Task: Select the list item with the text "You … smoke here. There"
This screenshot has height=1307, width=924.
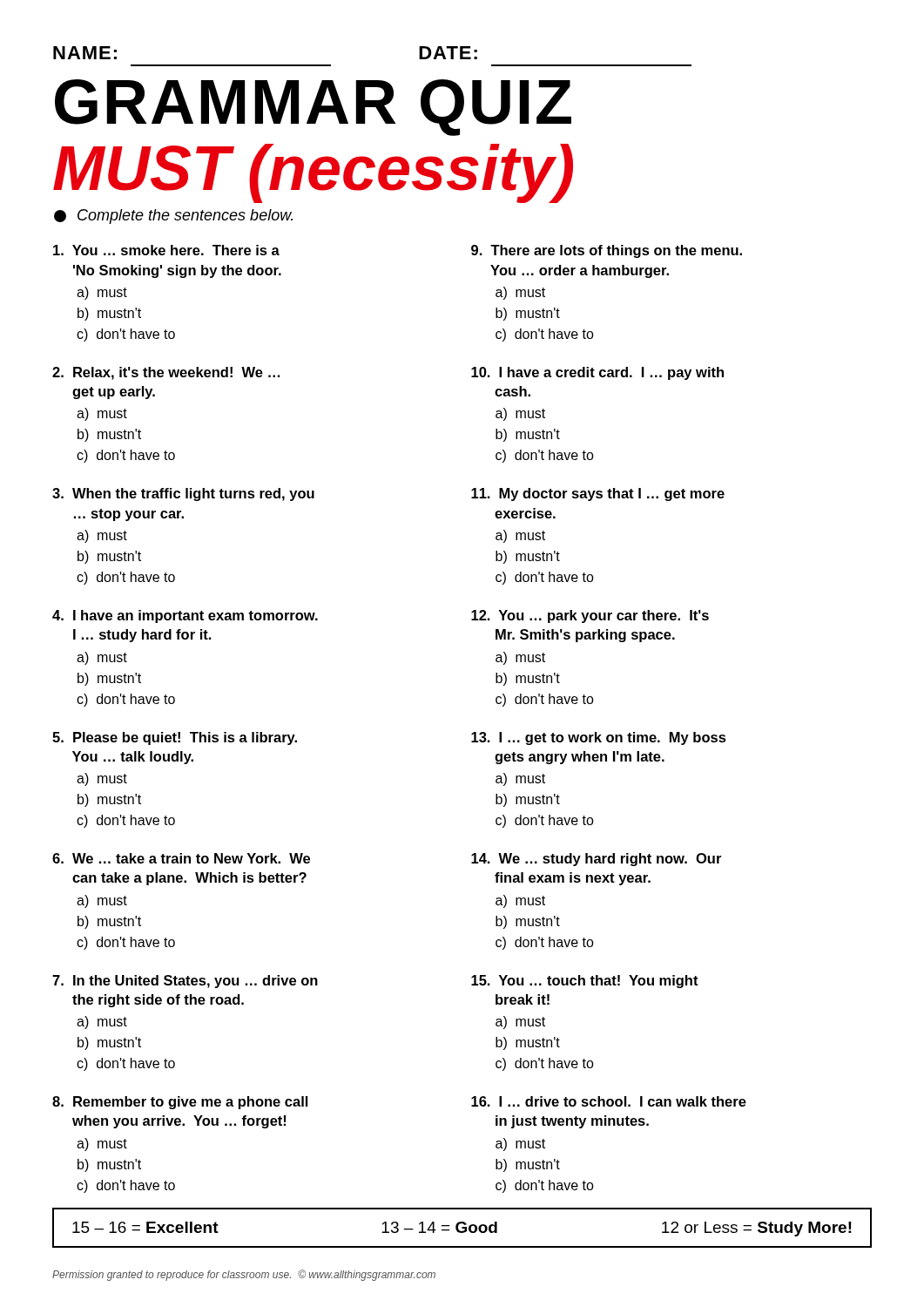Action: point(166,250)
